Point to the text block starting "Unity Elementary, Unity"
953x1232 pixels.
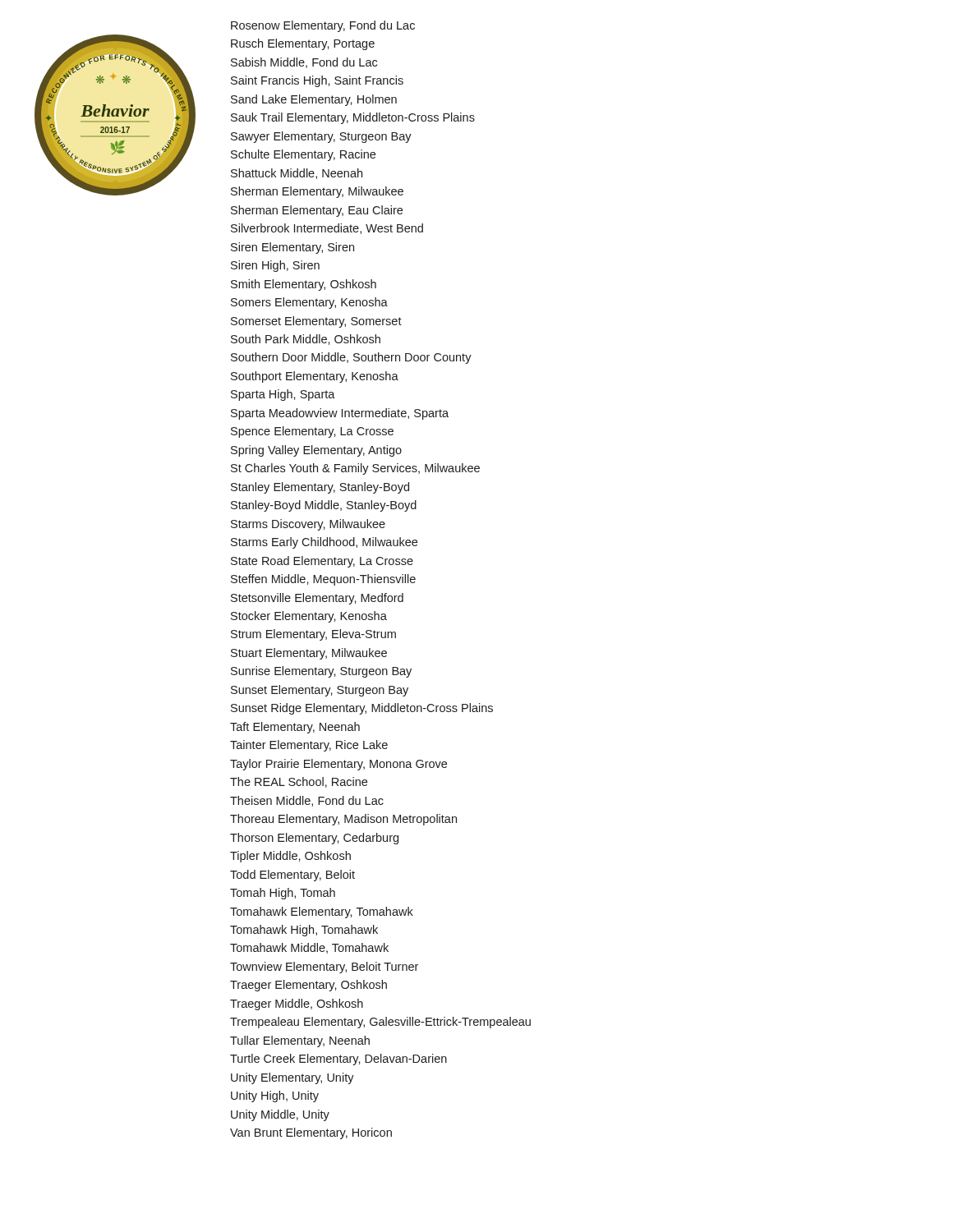point(292,1077)
